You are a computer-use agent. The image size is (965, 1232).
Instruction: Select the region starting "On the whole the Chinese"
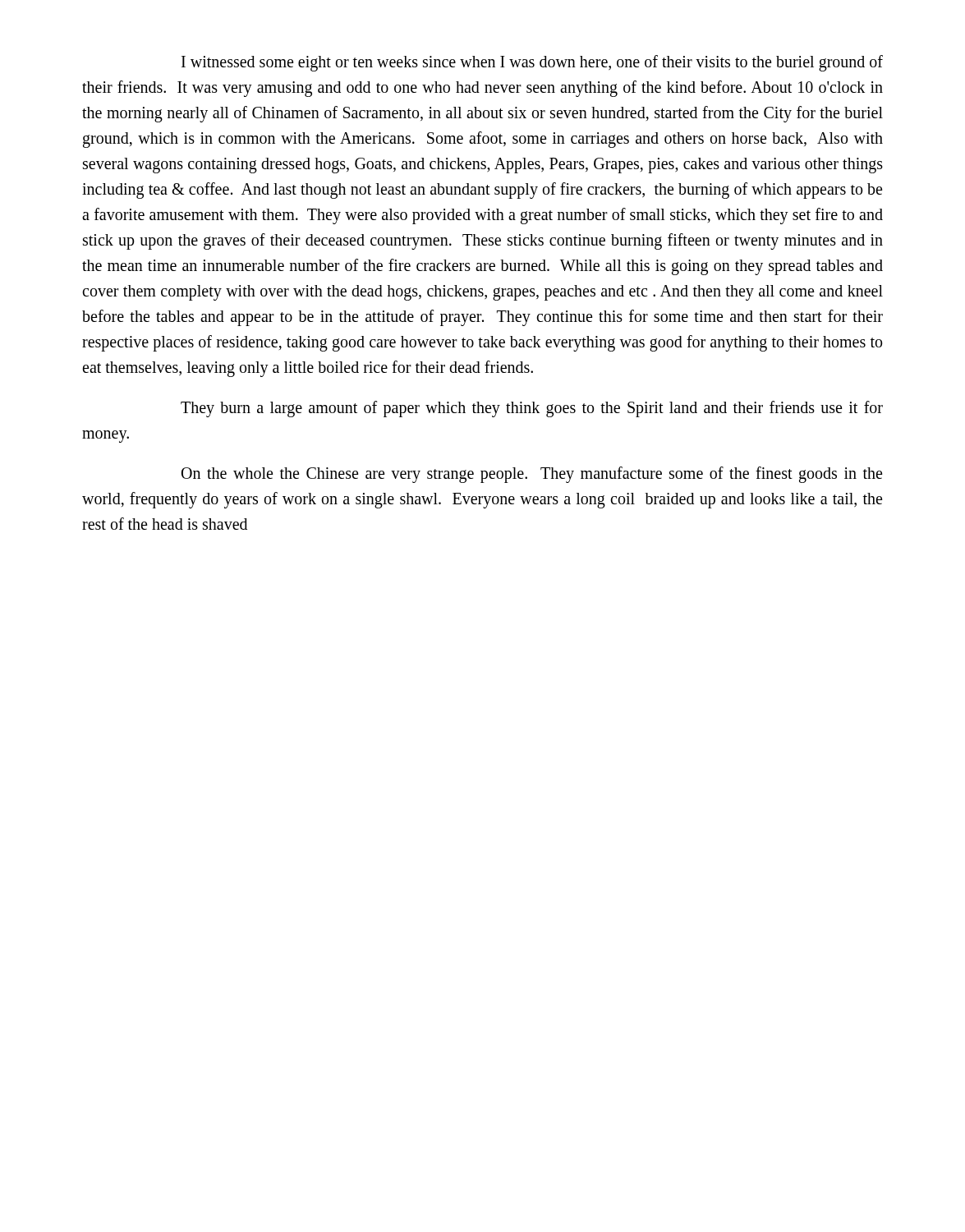coord(482,499)
